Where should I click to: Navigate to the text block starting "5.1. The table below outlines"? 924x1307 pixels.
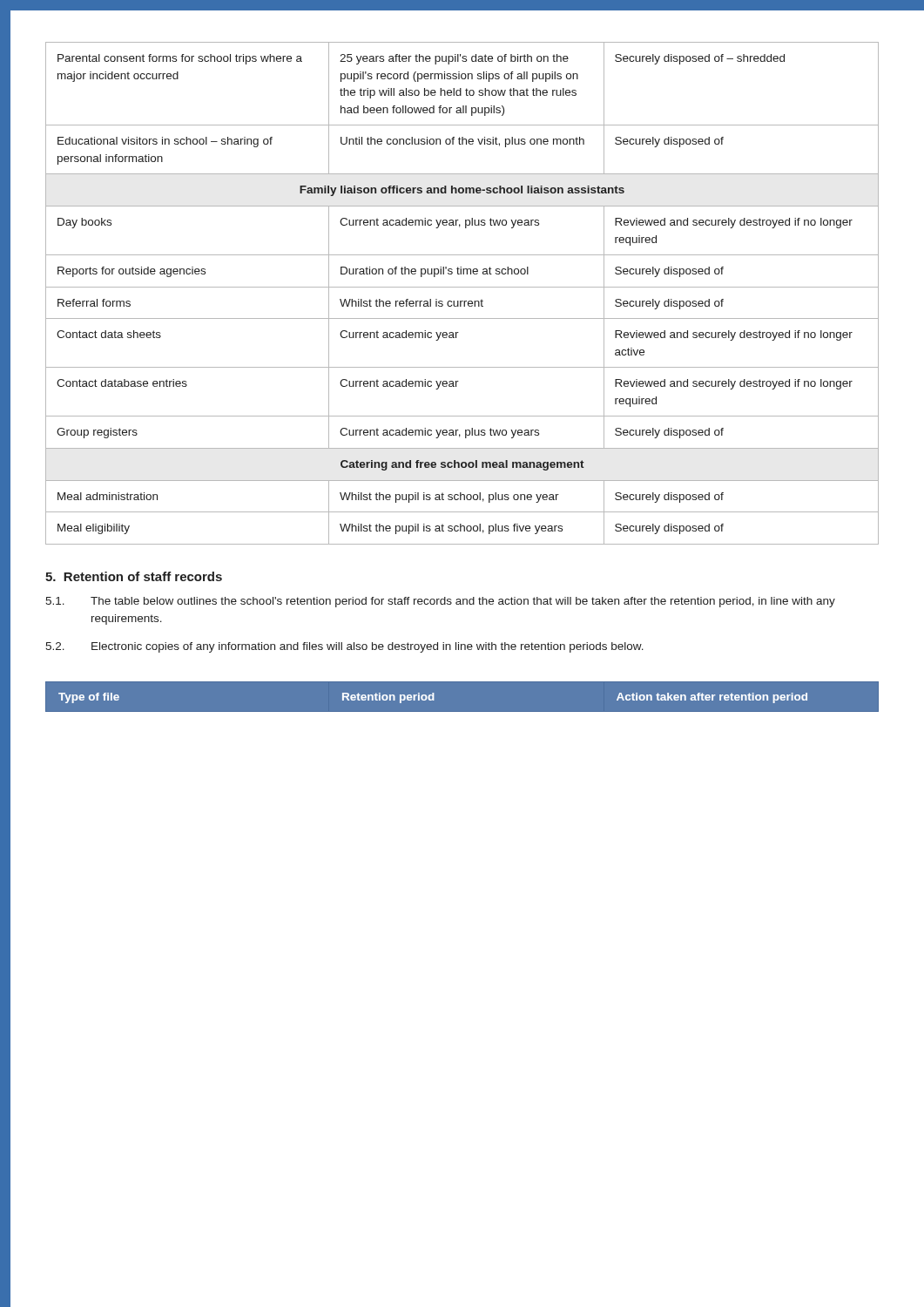462,610
